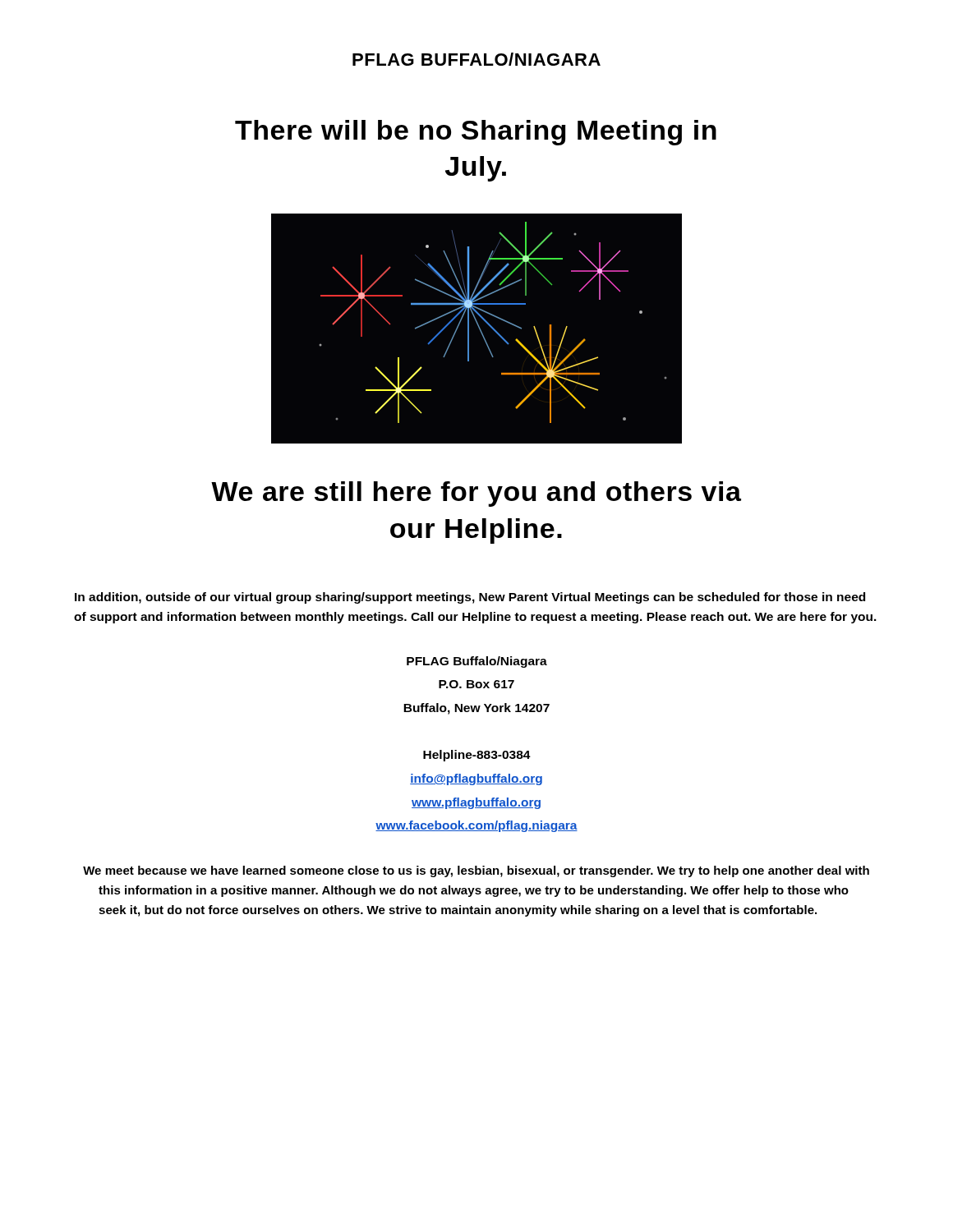Navigate to the text starting "PFLAG Buffalo/Niagara P.O. Box 617 Buffalo, New"
953x1232 pixels.
(x=476, y=743)
